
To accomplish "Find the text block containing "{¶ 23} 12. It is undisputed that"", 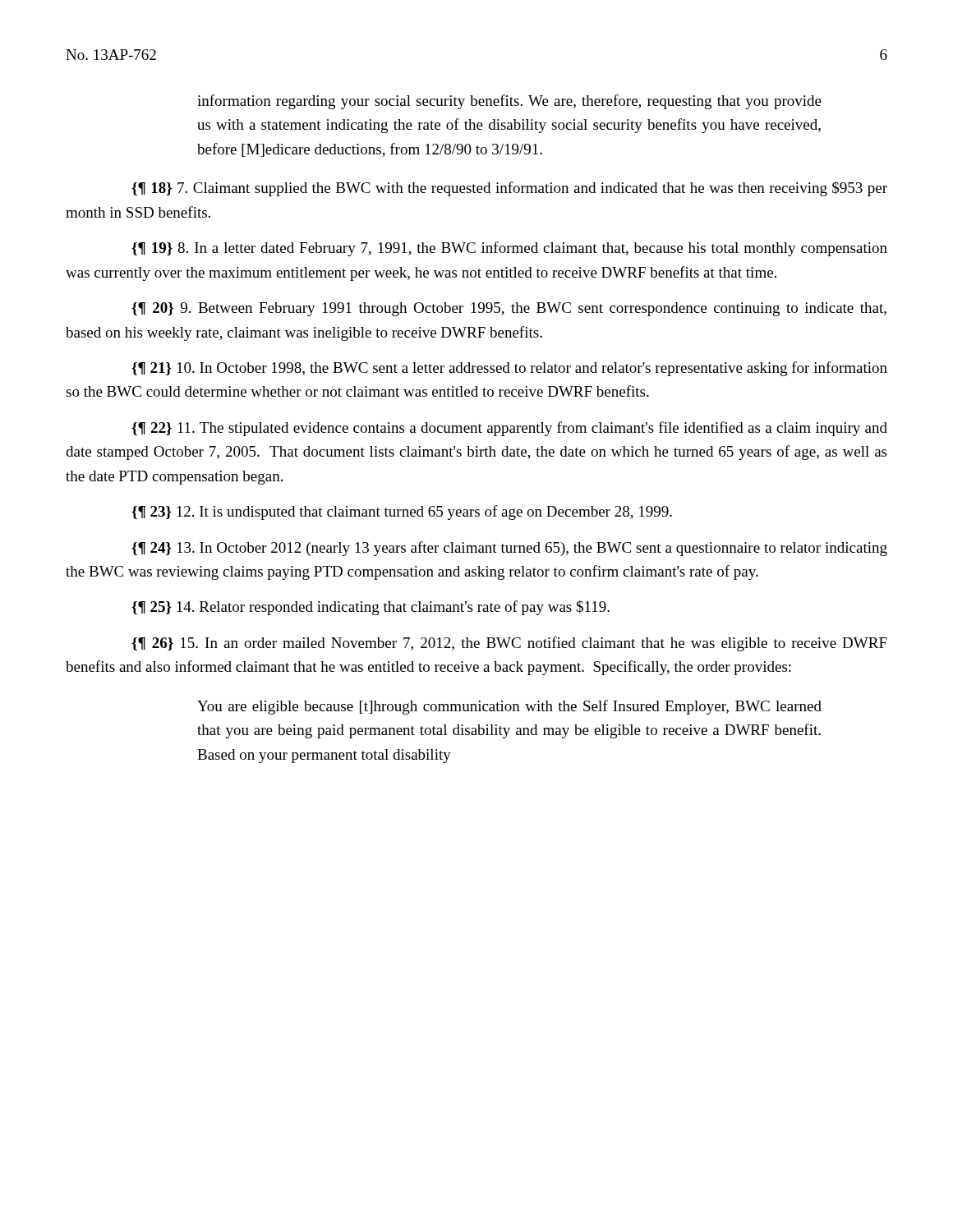I will pyautogui.click(x=402, y=511).
